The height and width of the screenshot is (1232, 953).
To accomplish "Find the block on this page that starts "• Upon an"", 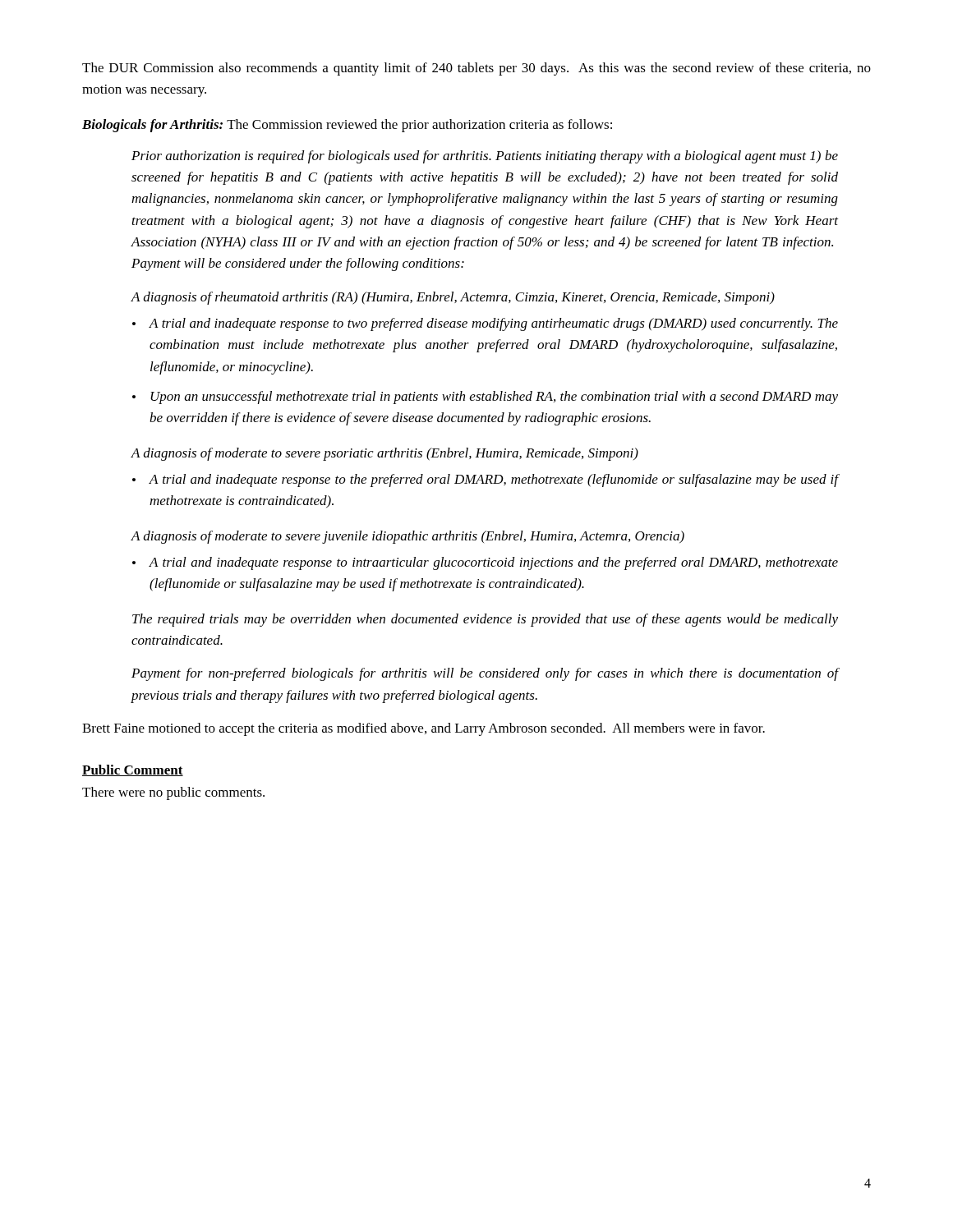I will pyautogui.click(x=485, y=408).
